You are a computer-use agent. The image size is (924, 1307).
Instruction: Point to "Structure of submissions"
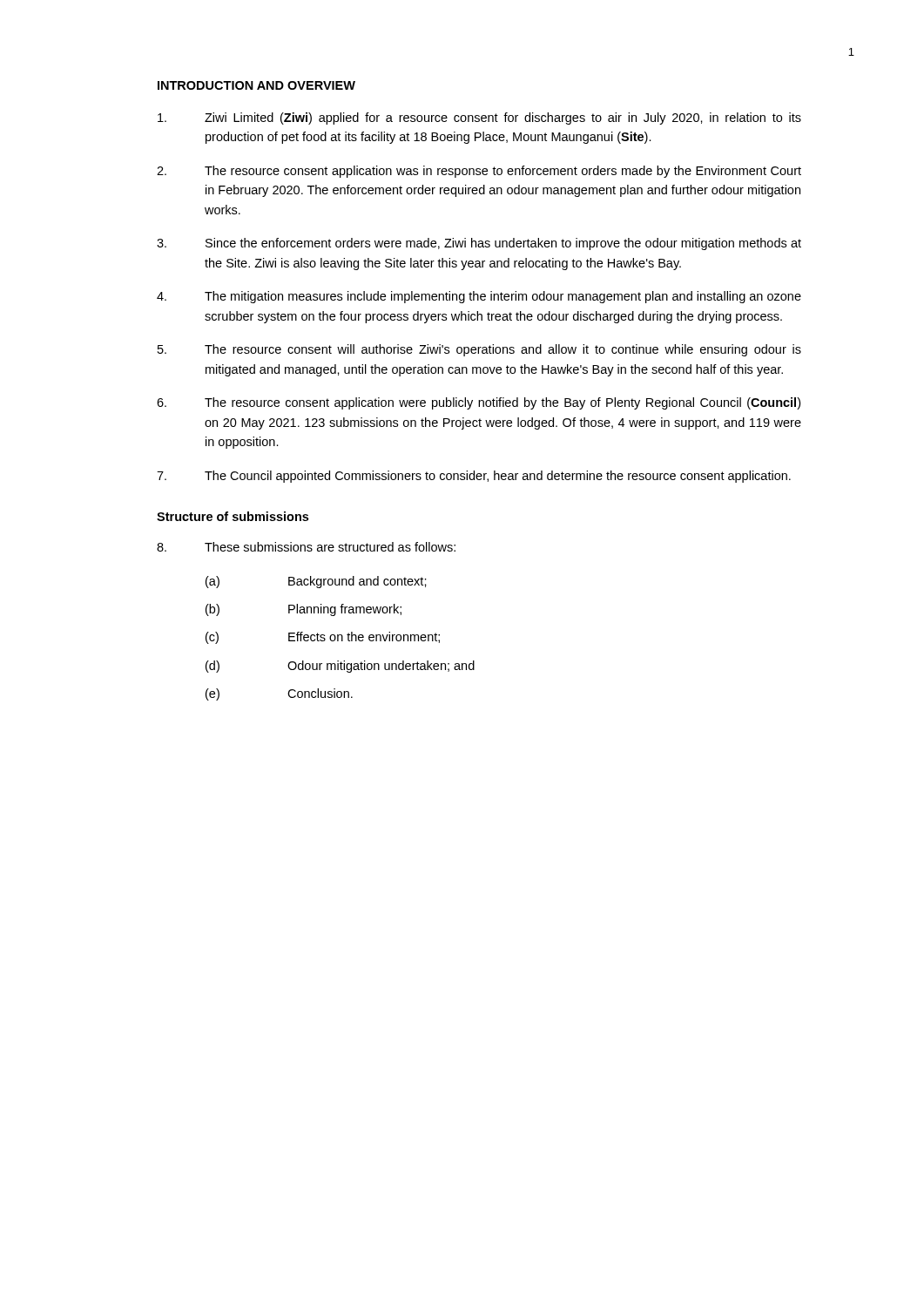point(233,517)
